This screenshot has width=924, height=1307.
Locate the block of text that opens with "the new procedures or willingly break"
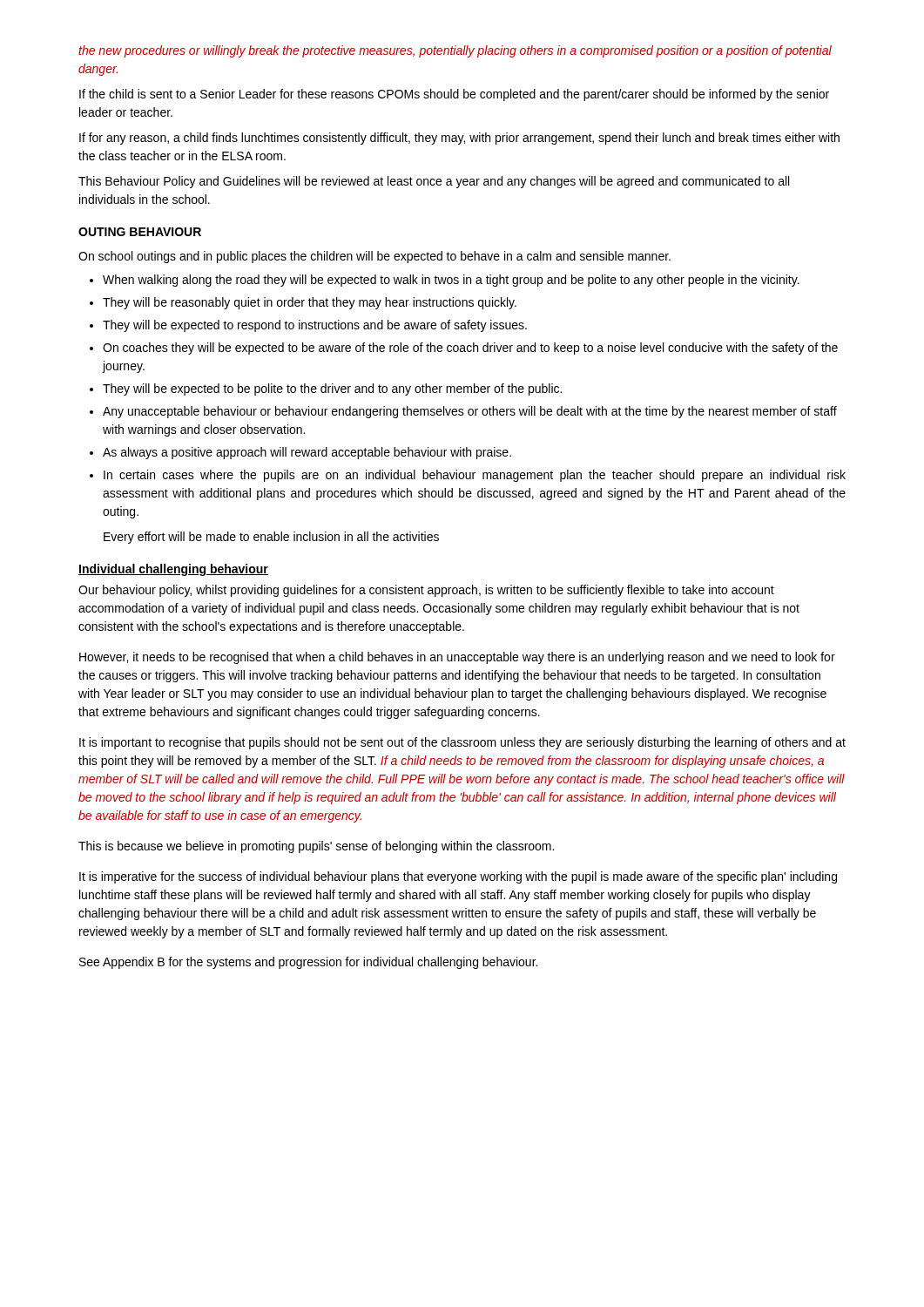coord(455,60)
